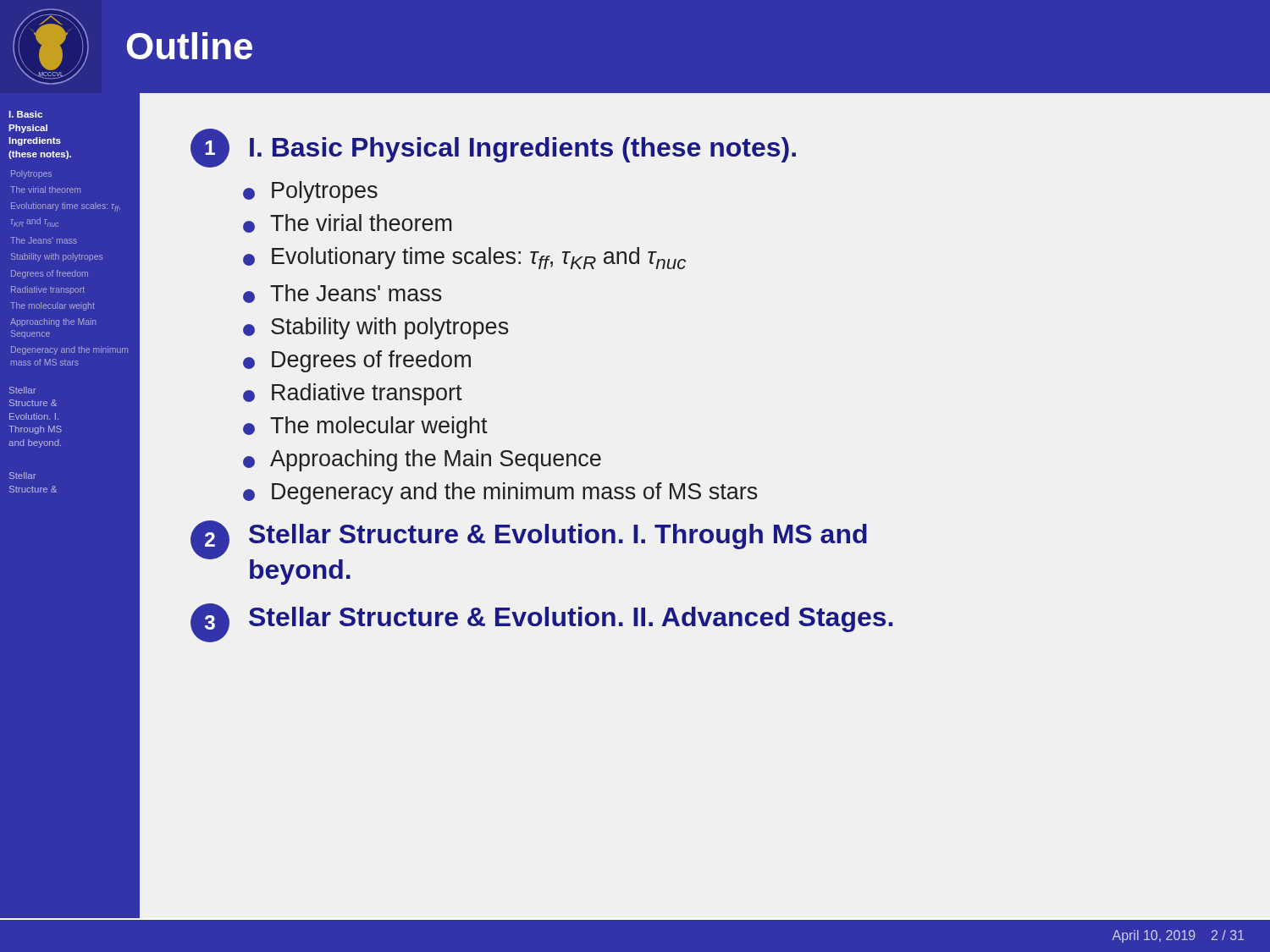1270x952 pixels.
Task: Select the list item that says "The molecular weight"
Action: pyautogui.click(x=365, y=426)
